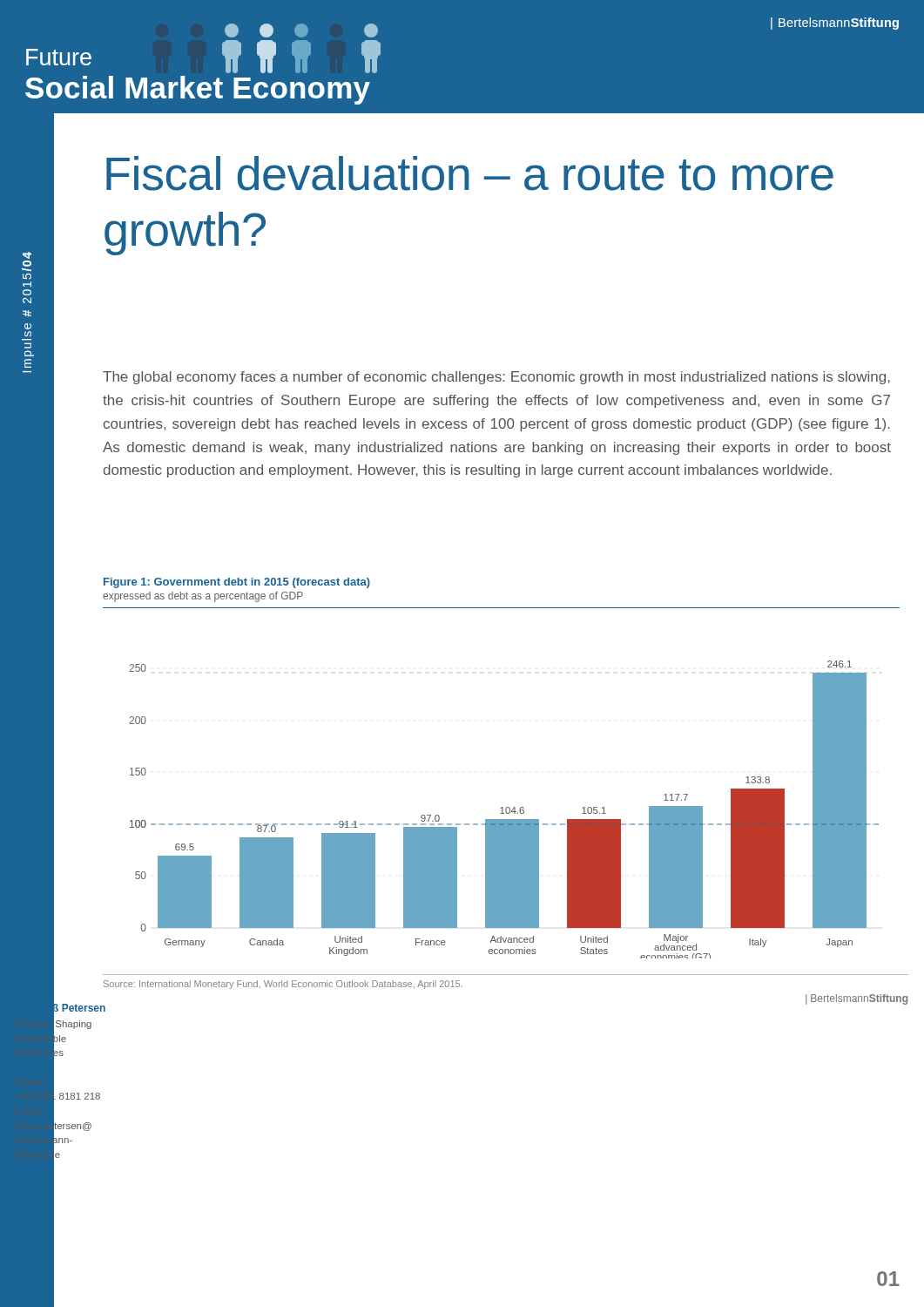Locate the bar chart
Screen dimensions: 1307x924
tap(506, 790)
